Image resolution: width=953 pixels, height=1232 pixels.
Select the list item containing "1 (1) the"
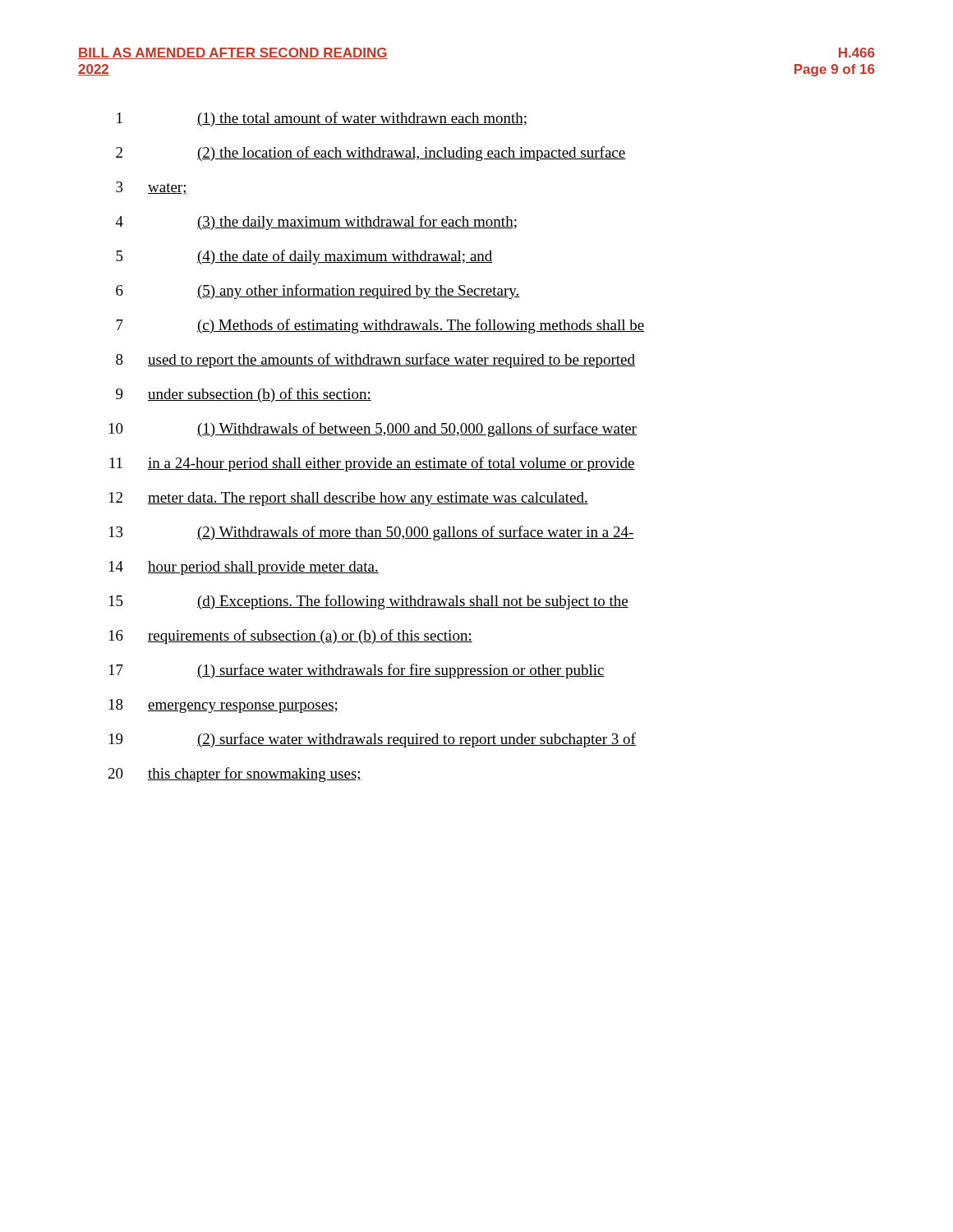pos(476,119)
